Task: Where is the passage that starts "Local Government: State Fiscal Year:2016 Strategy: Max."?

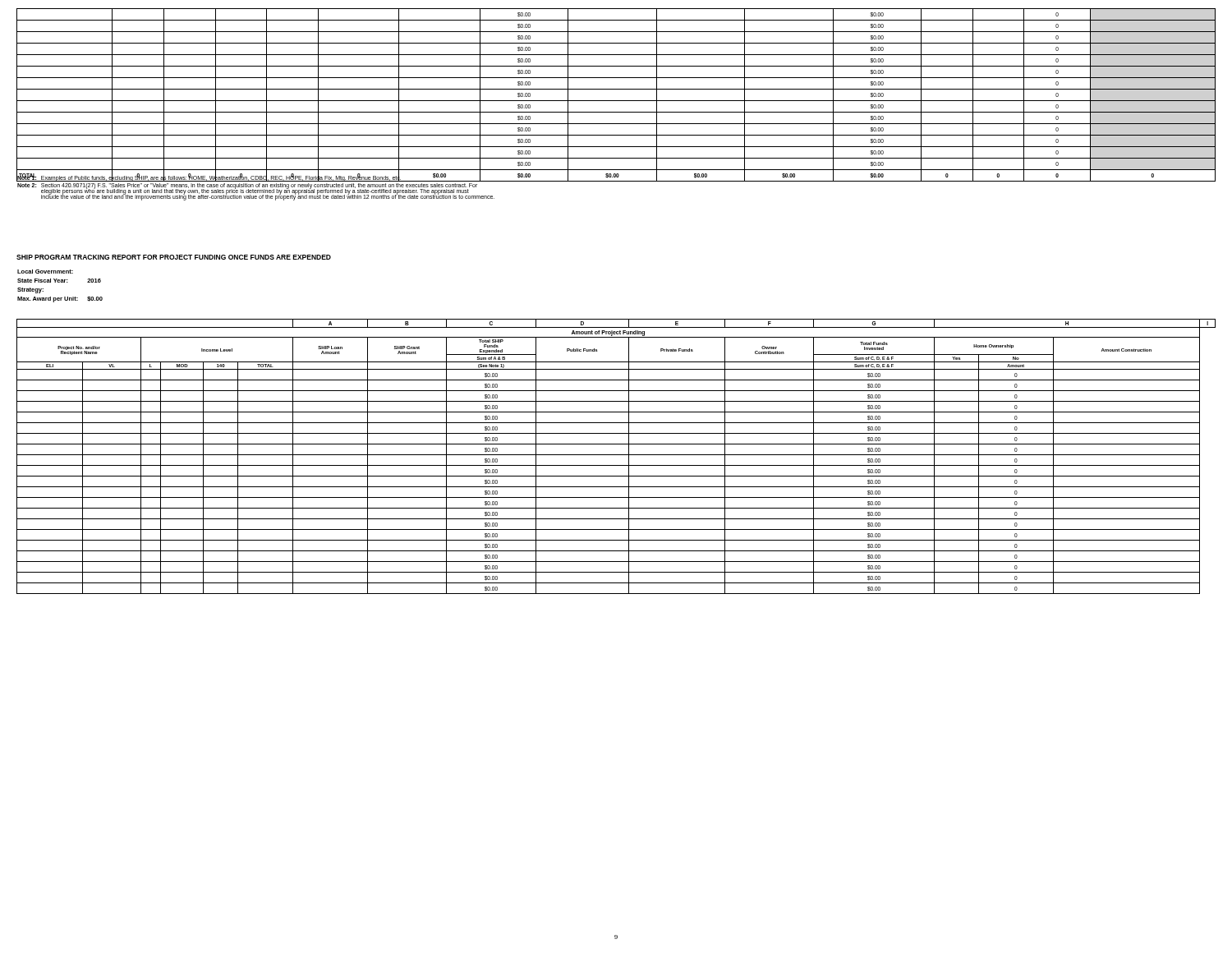Action: pos(60,285)
